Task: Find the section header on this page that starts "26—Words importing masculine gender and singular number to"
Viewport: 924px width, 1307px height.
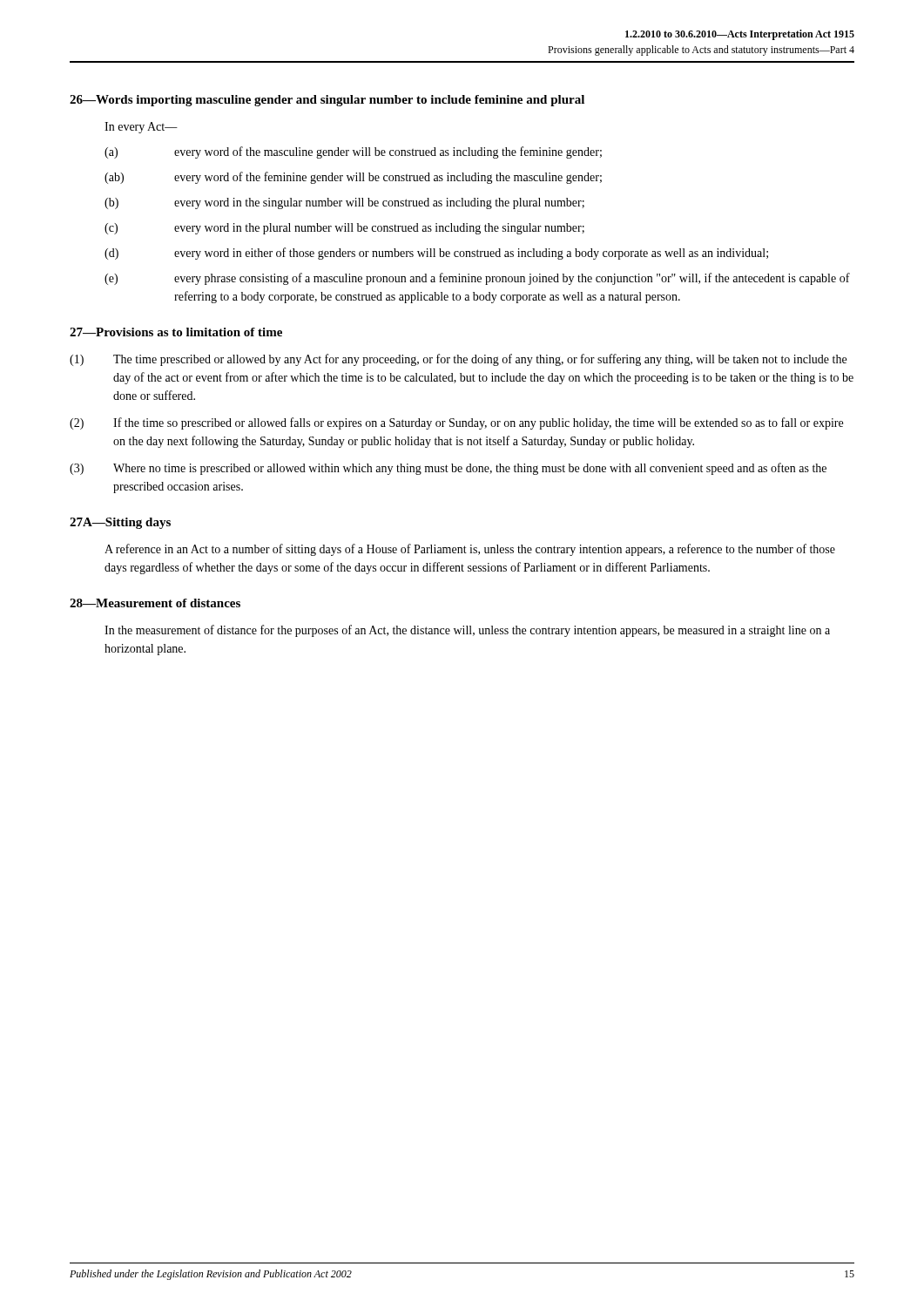Action: [x=327, y=99]
